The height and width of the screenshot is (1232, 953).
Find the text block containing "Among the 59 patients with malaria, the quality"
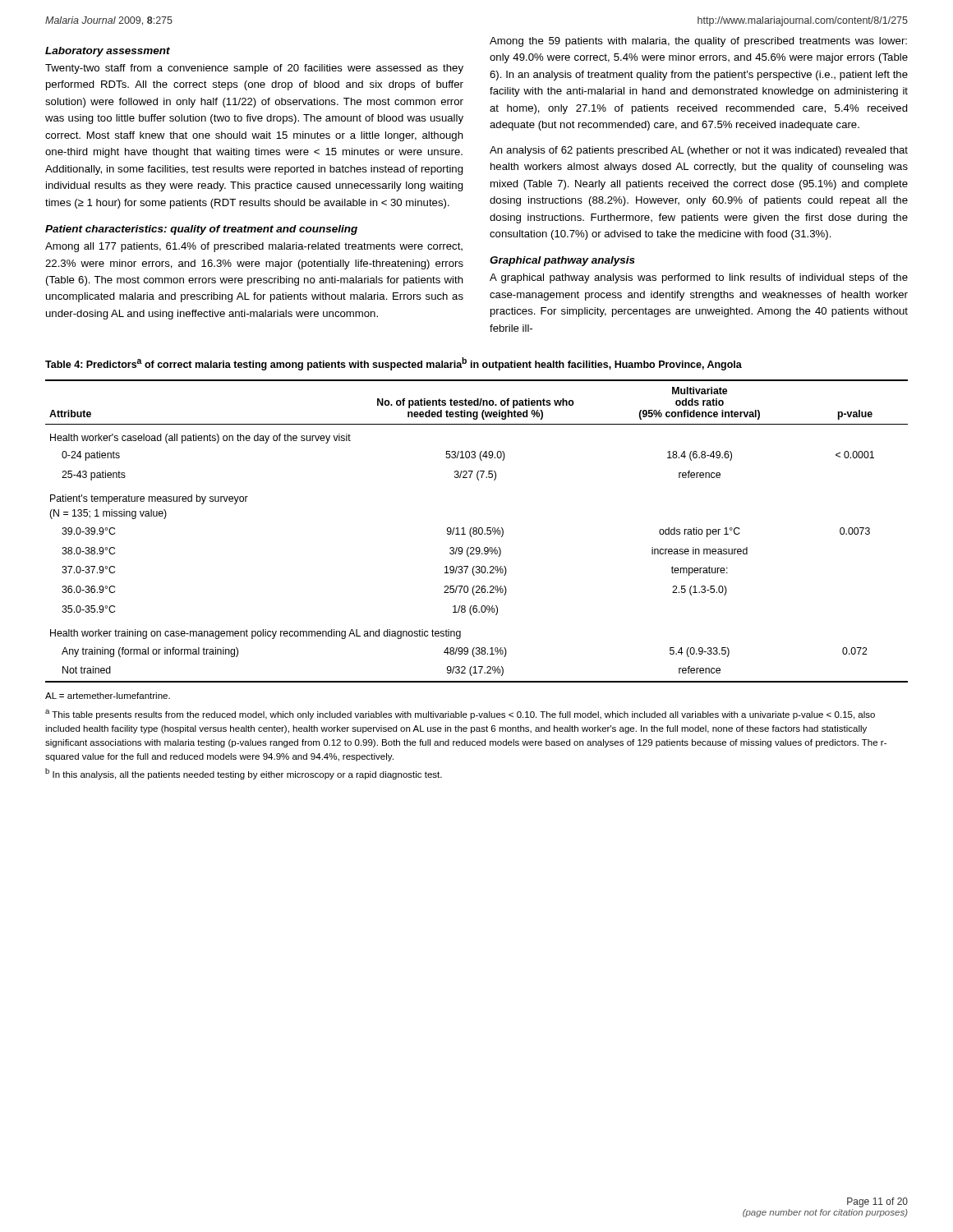click(699, 83)
